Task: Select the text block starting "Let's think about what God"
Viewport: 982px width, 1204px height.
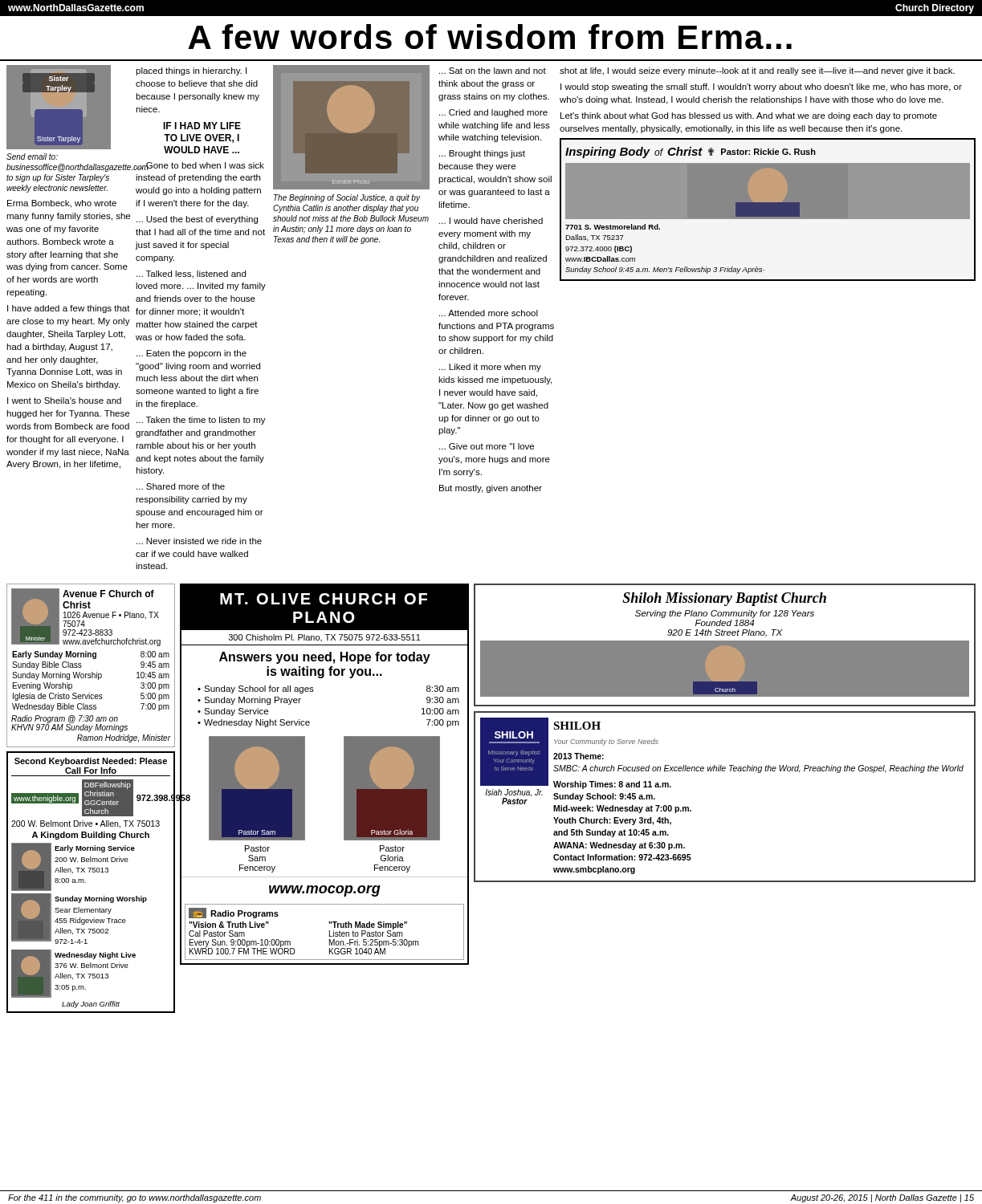Action: 748,122
